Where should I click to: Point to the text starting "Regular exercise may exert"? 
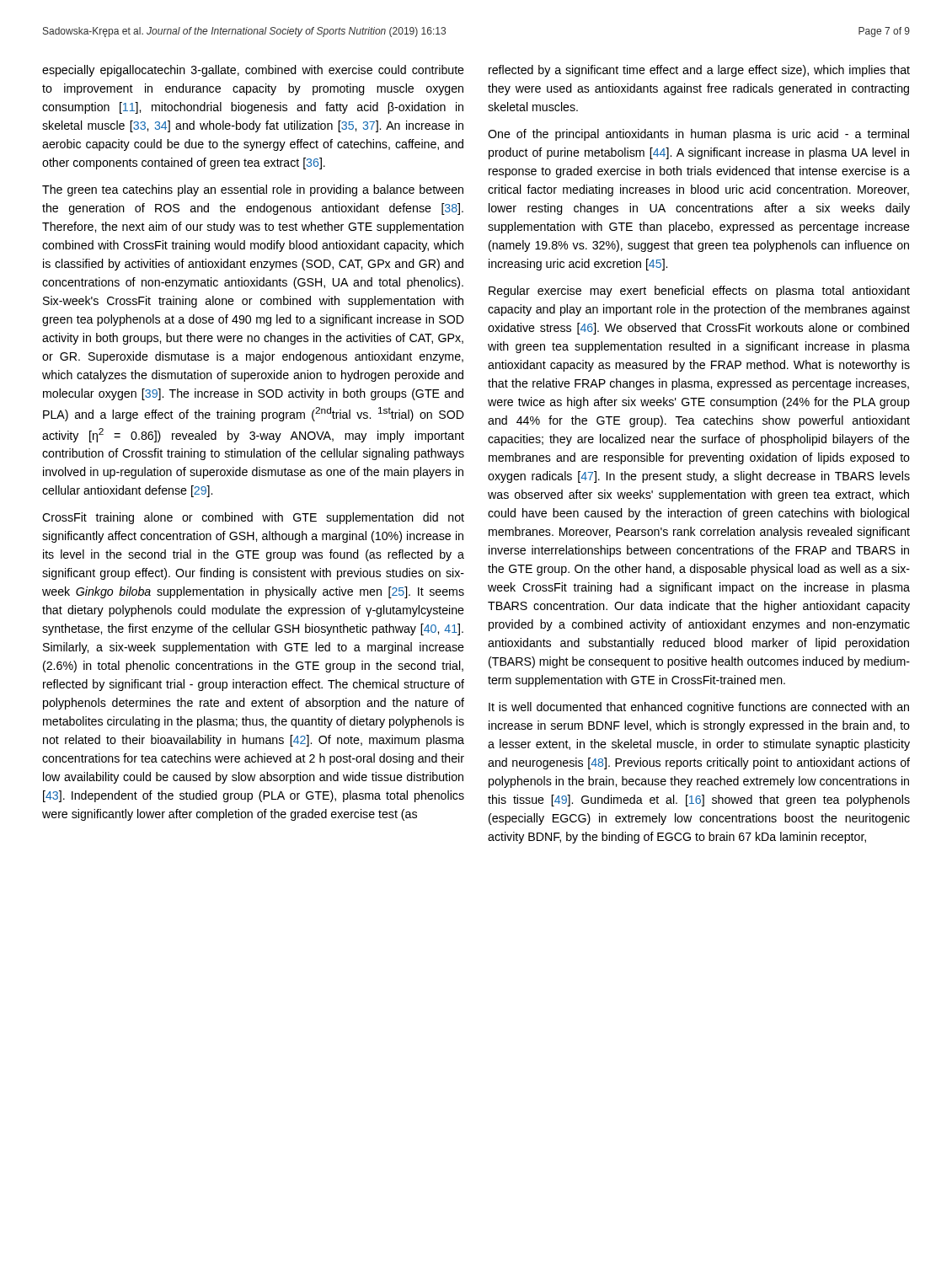[x=699, y=485]
